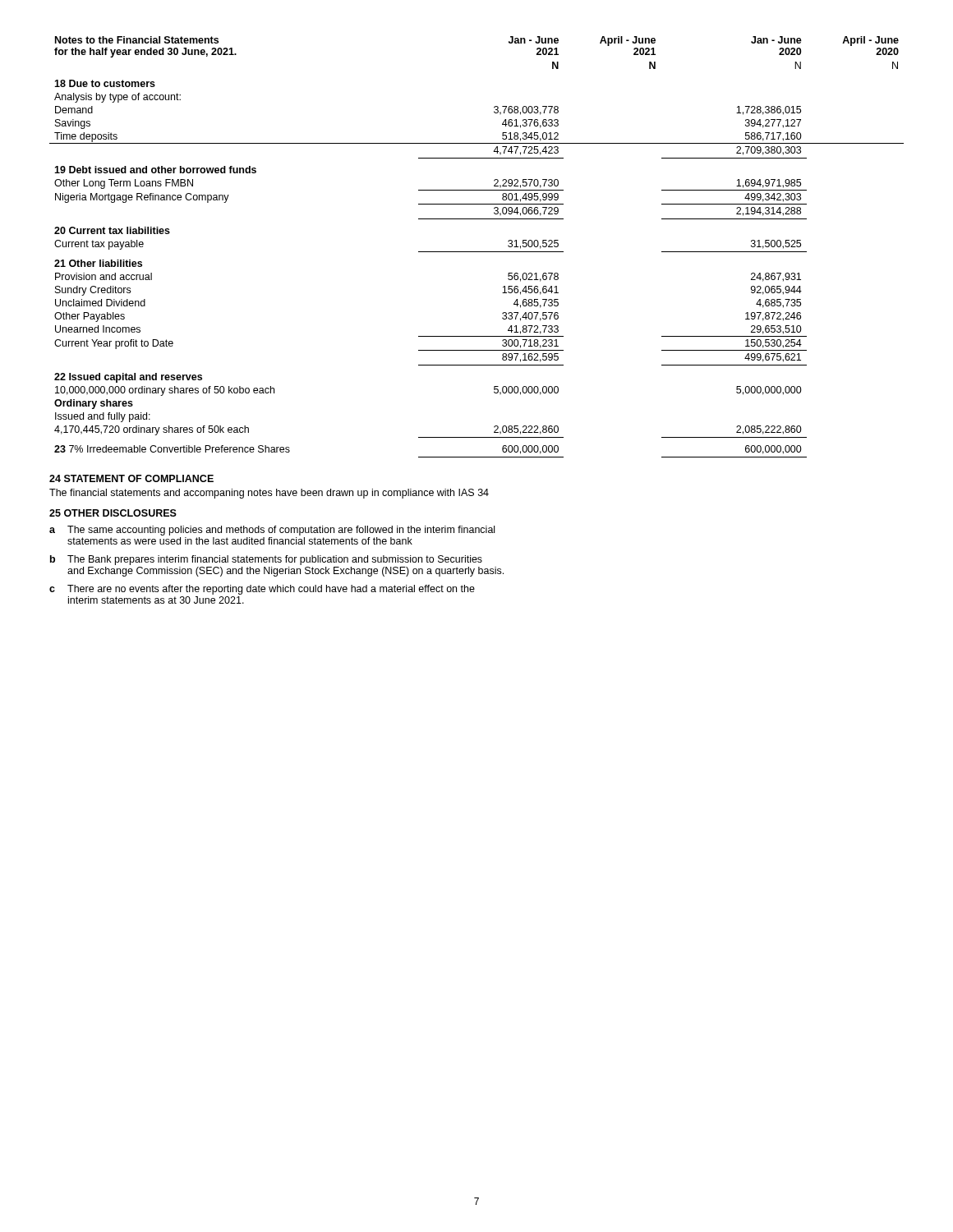Where is the passage that starts "The financial statements and accompaning"?

pyautogui.click(x=269, y=493)
